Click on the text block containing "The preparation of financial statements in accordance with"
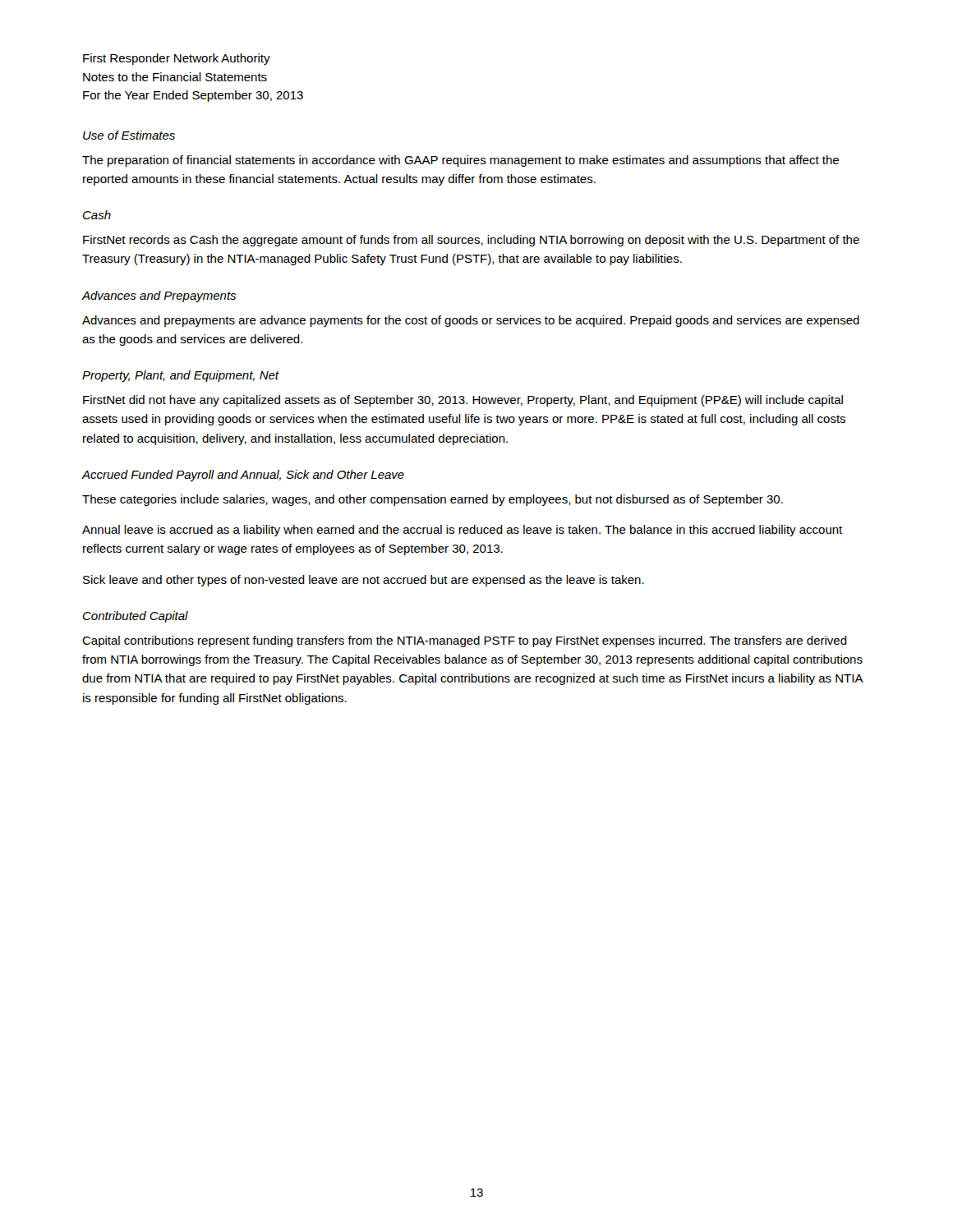Image resolution: width=953 pixels, height=1232 pixels. tap(461, 169)
